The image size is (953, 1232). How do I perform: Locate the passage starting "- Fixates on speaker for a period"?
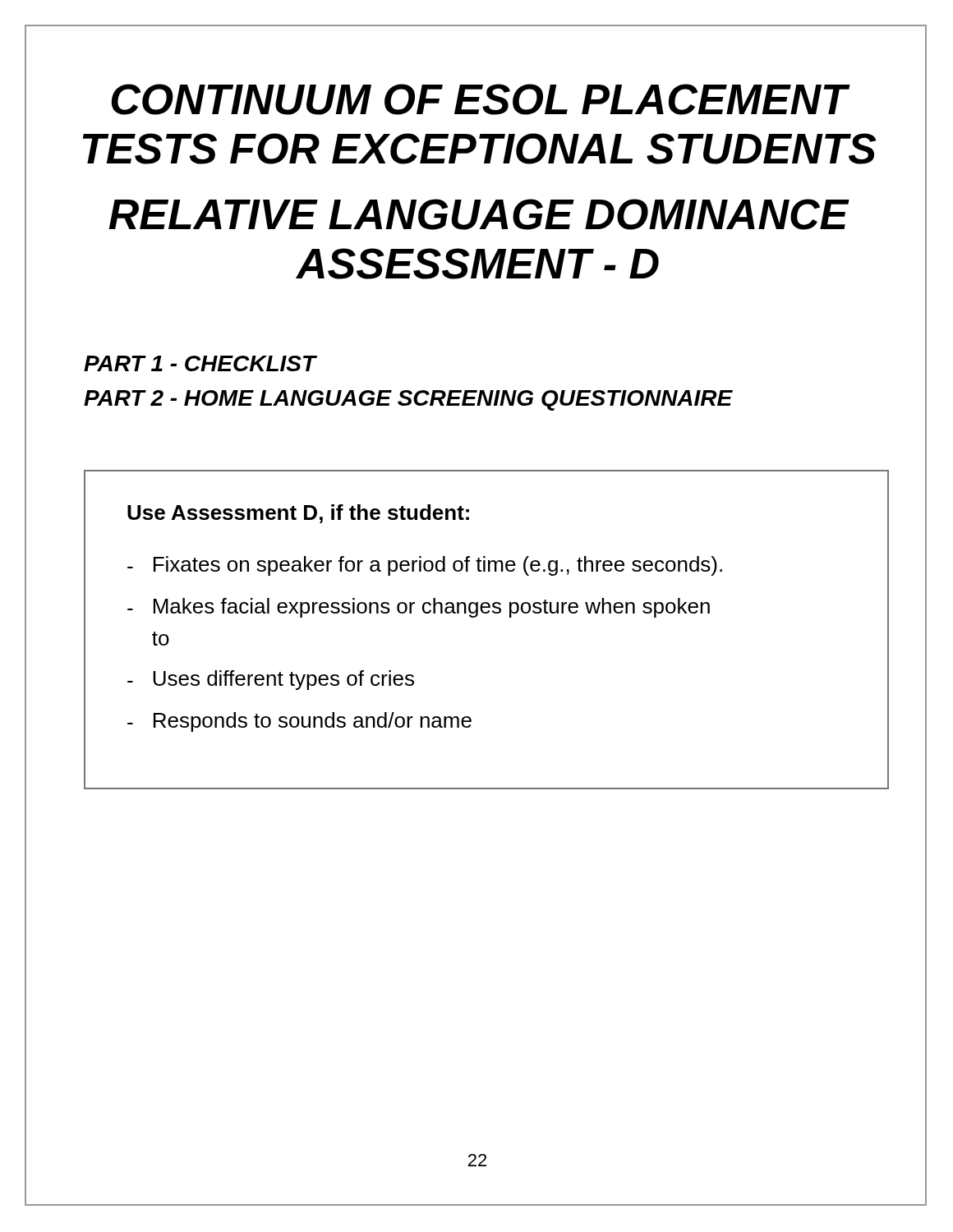coord(425,565)
